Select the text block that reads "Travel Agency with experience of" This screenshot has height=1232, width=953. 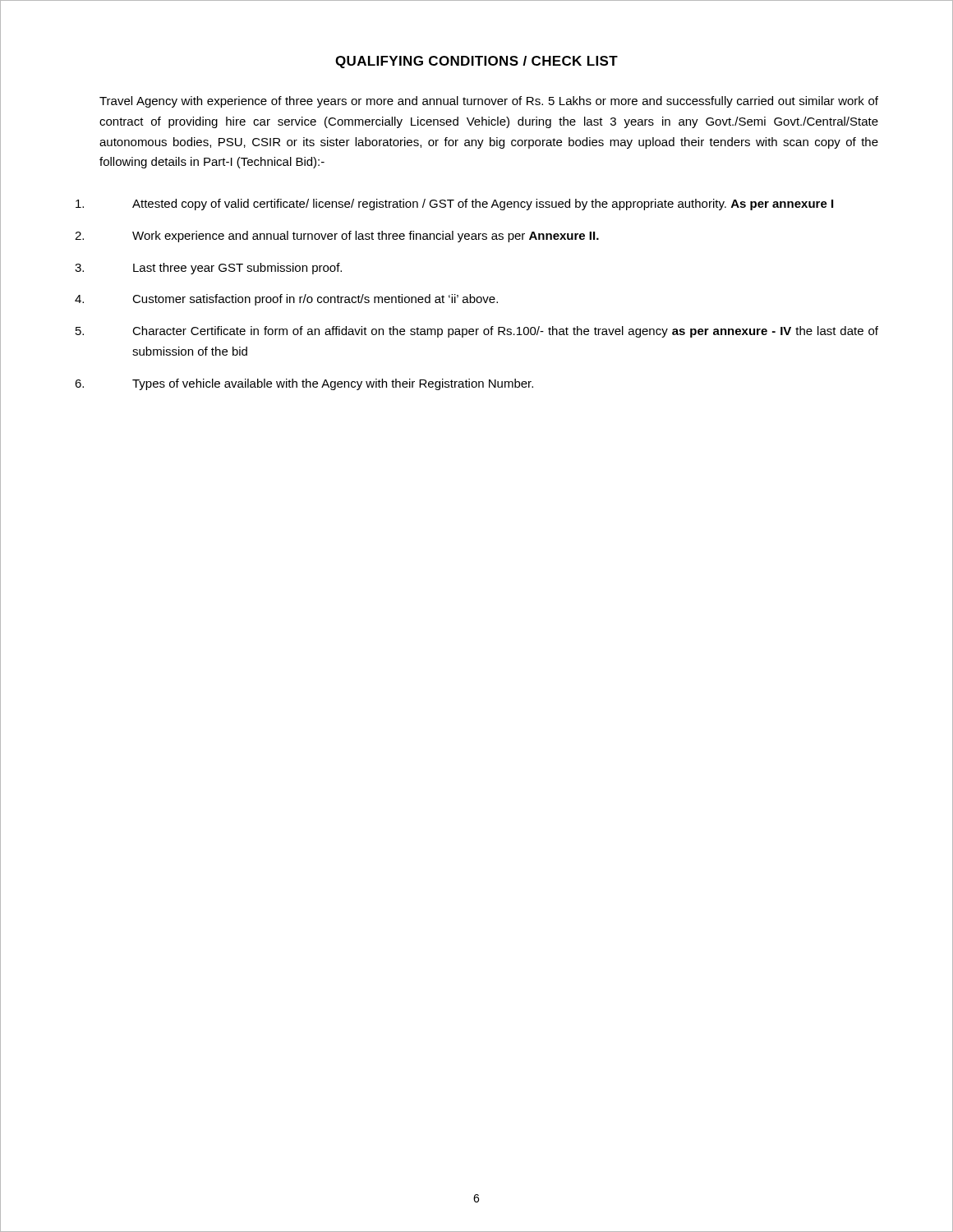tap(489, 131)
